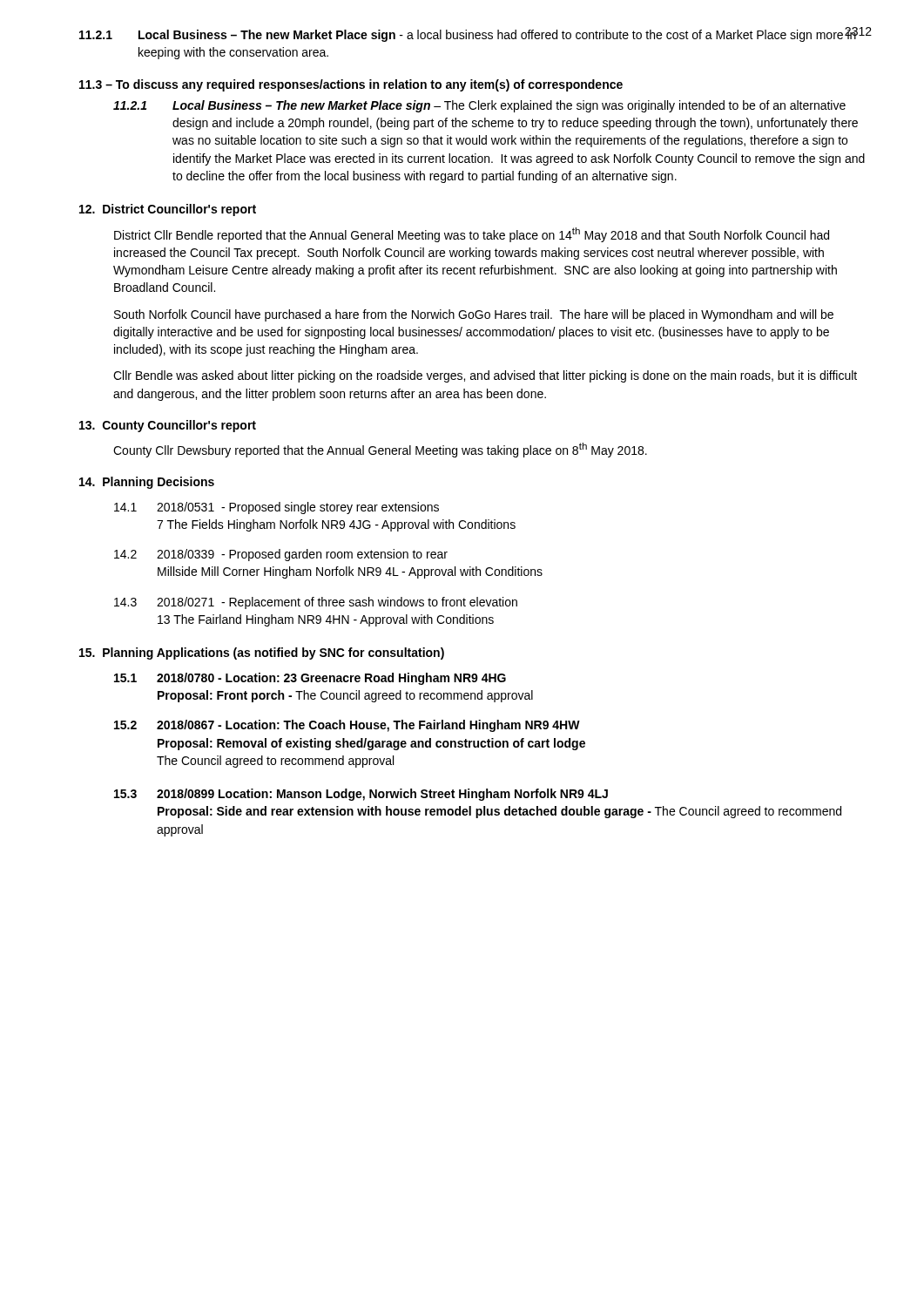Click on the text block starting "11.3 – To discuss"

351,84
